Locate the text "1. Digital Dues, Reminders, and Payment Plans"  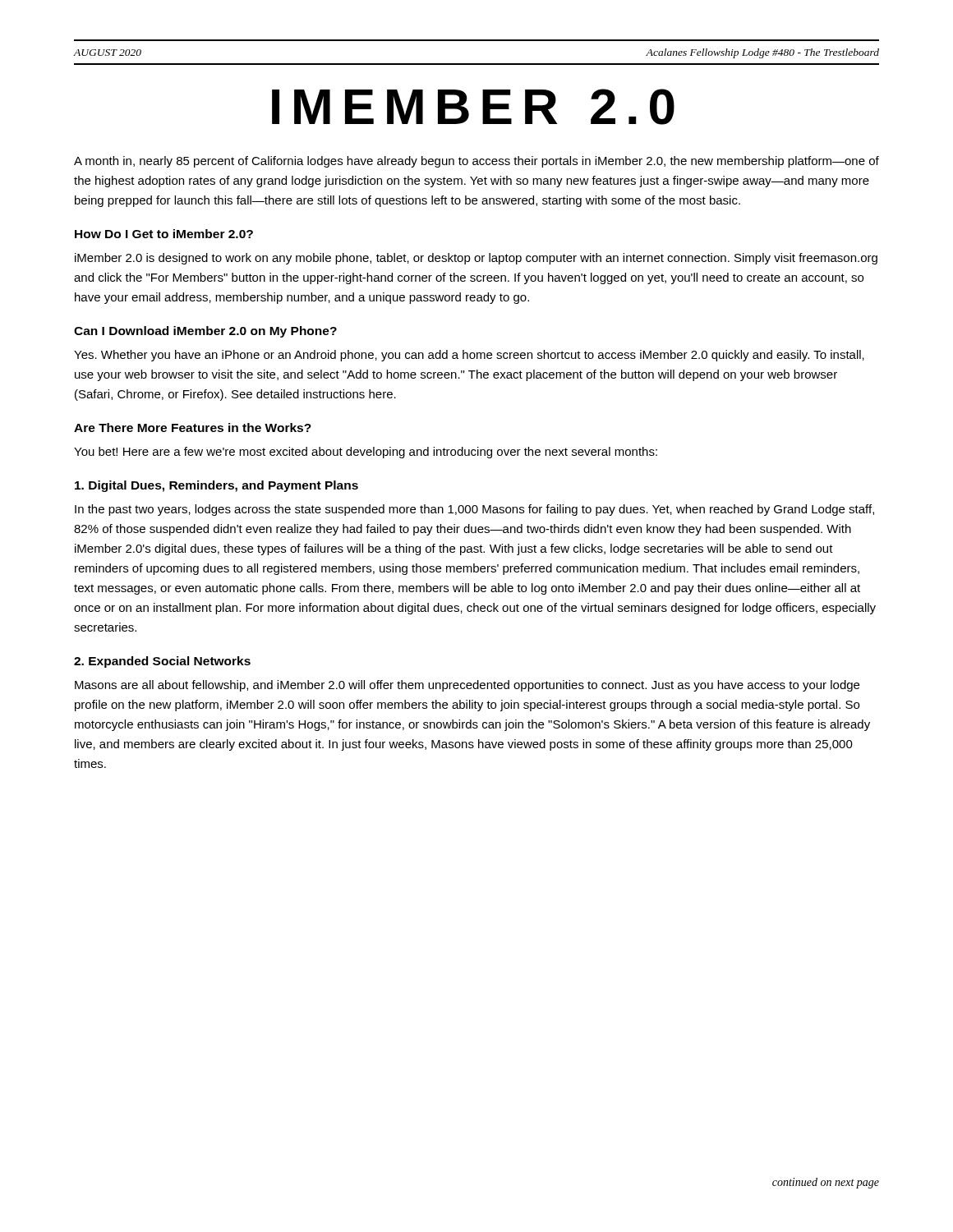coord(216,485)
